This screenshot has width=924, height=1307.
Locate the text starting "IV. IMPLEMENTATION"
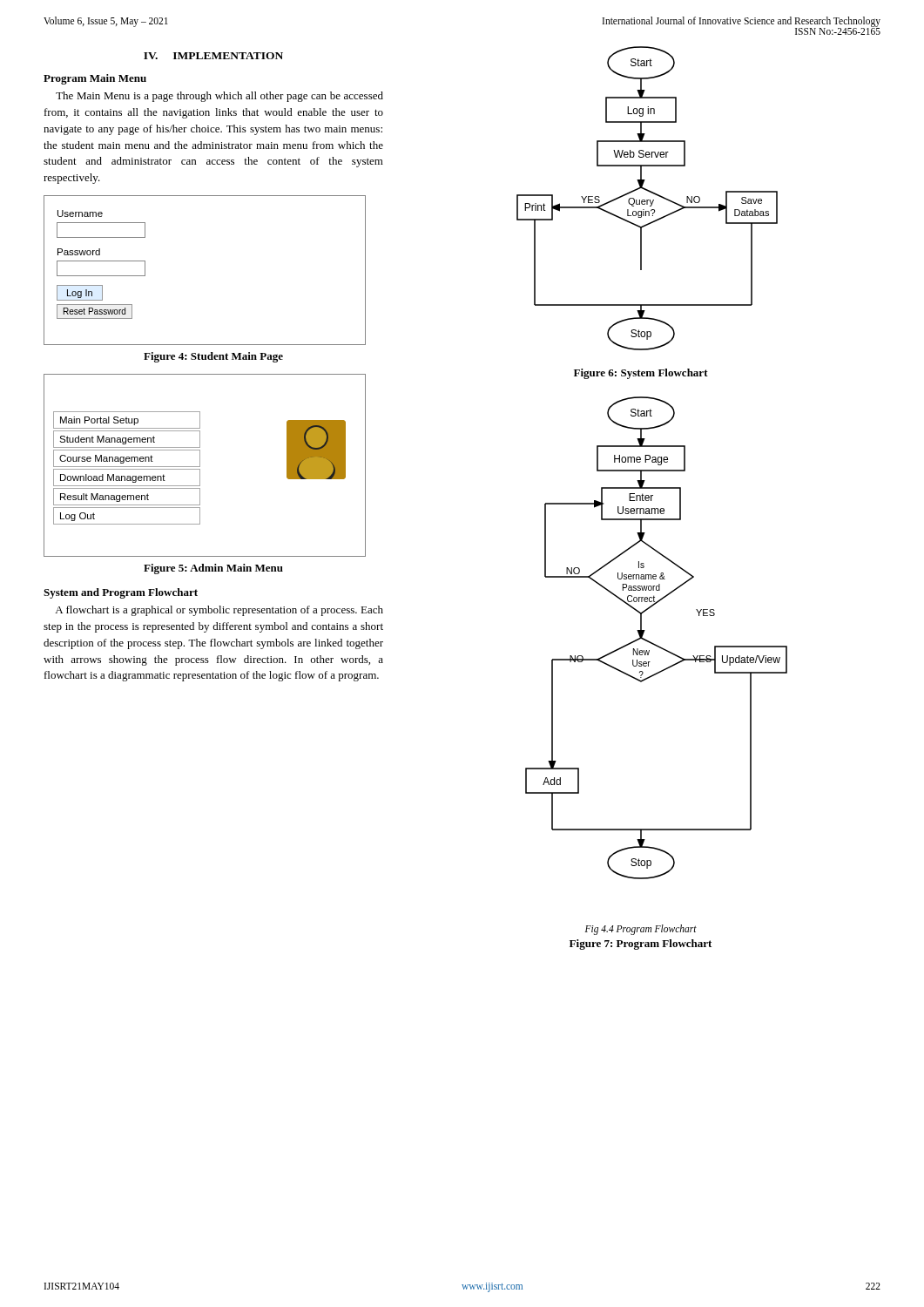click(x=213, y=55)
